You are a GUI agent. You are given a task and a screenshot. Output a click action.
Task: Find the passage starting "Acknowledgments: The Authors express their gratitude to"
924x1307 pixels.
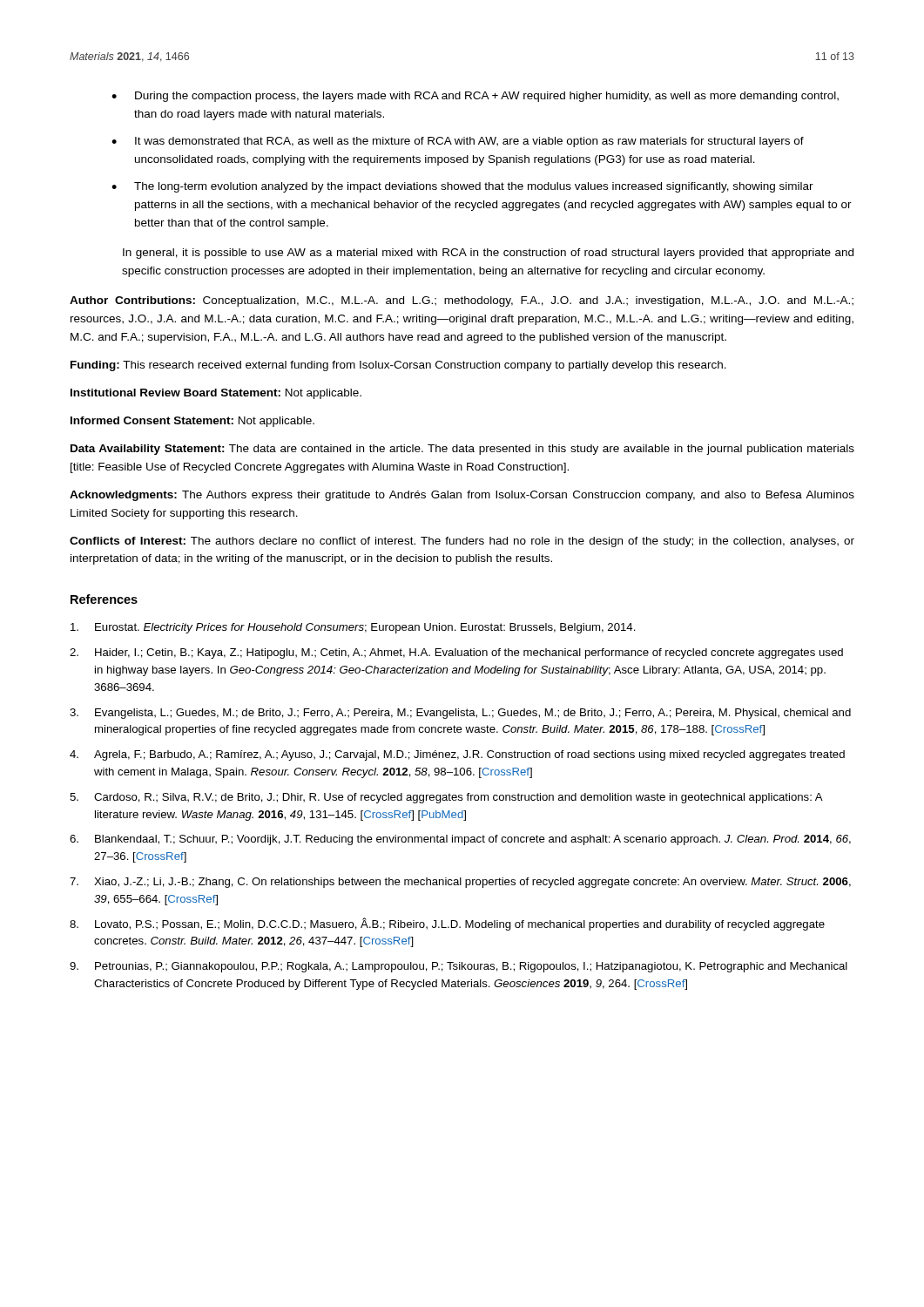coord(462,503)
